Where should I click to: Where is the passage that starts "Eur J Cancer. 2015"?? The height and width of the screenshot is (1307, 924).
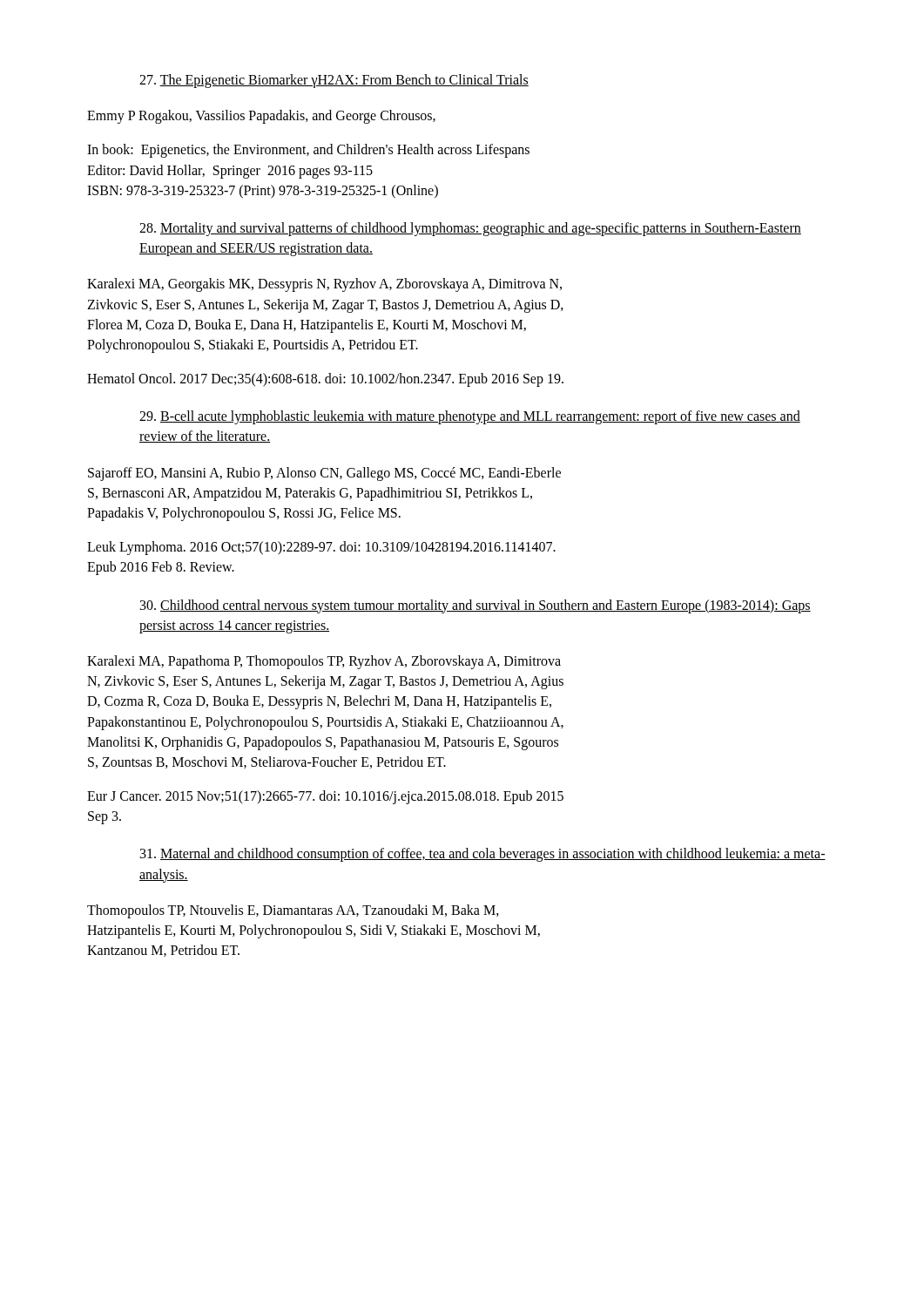point(326,806)
